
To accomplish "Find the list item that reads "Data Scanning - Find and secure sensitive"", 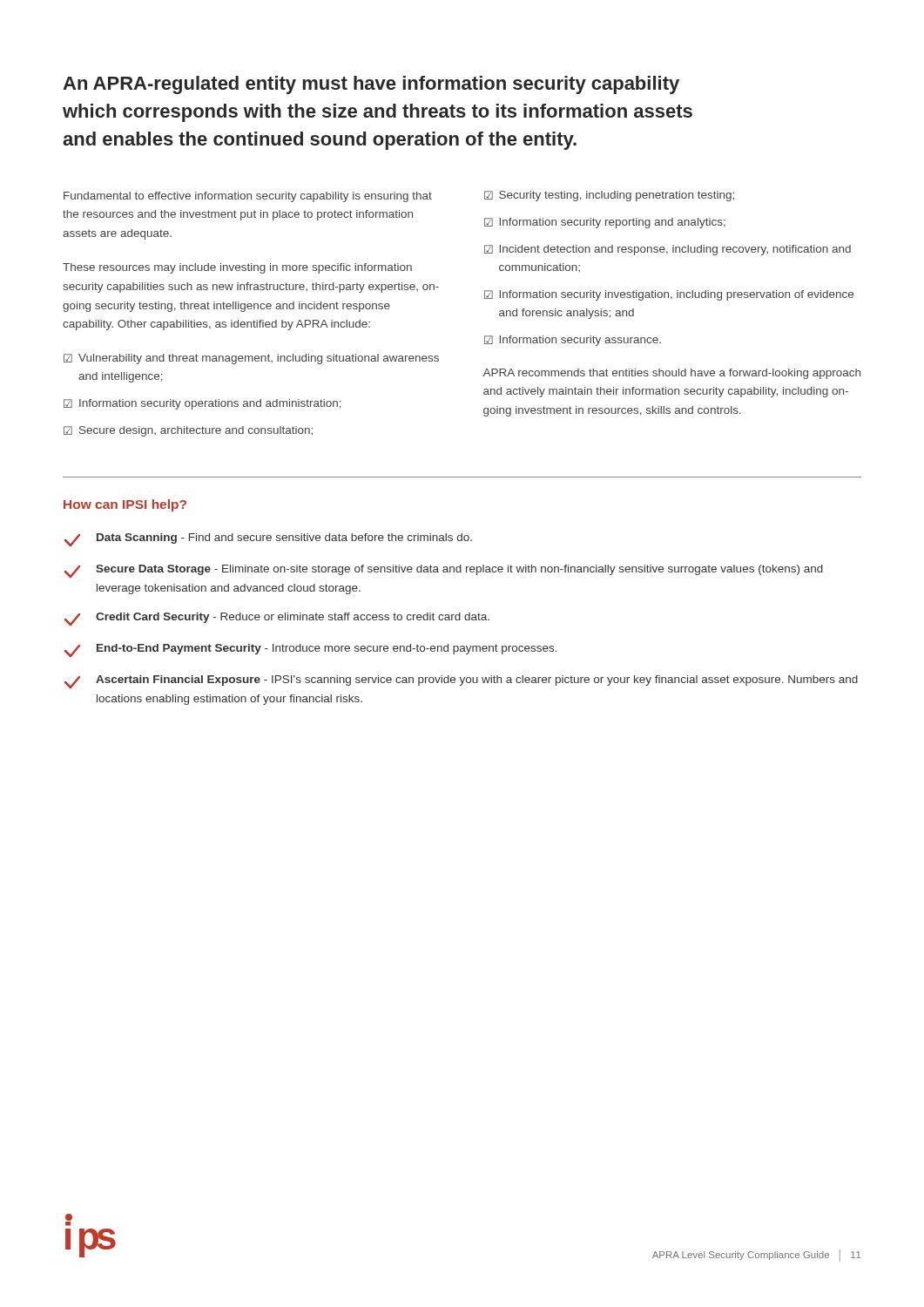I will (462, 538).
